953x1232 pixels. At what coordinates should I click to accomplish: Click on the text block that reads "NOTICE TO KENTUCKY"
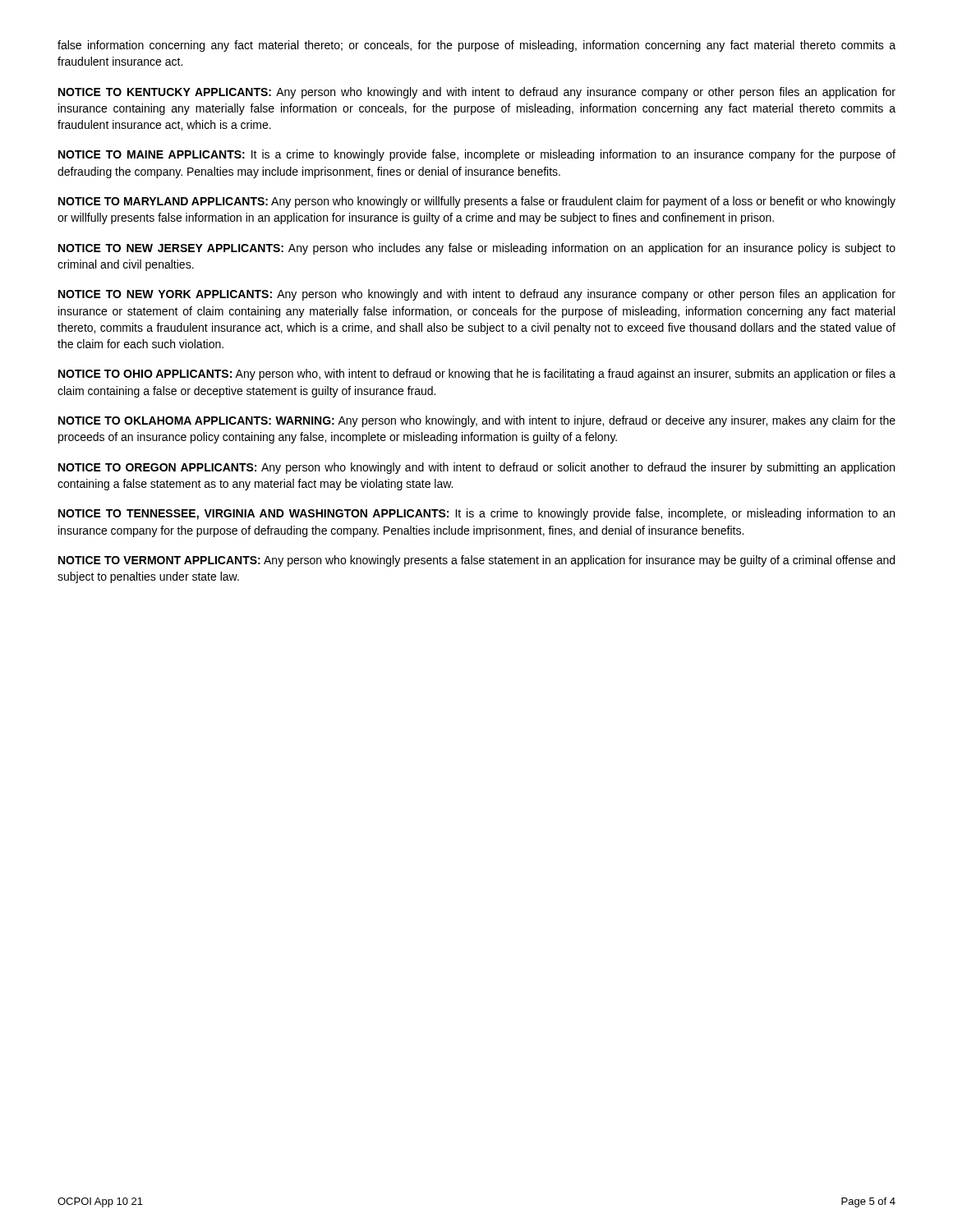tap(476, 108)
